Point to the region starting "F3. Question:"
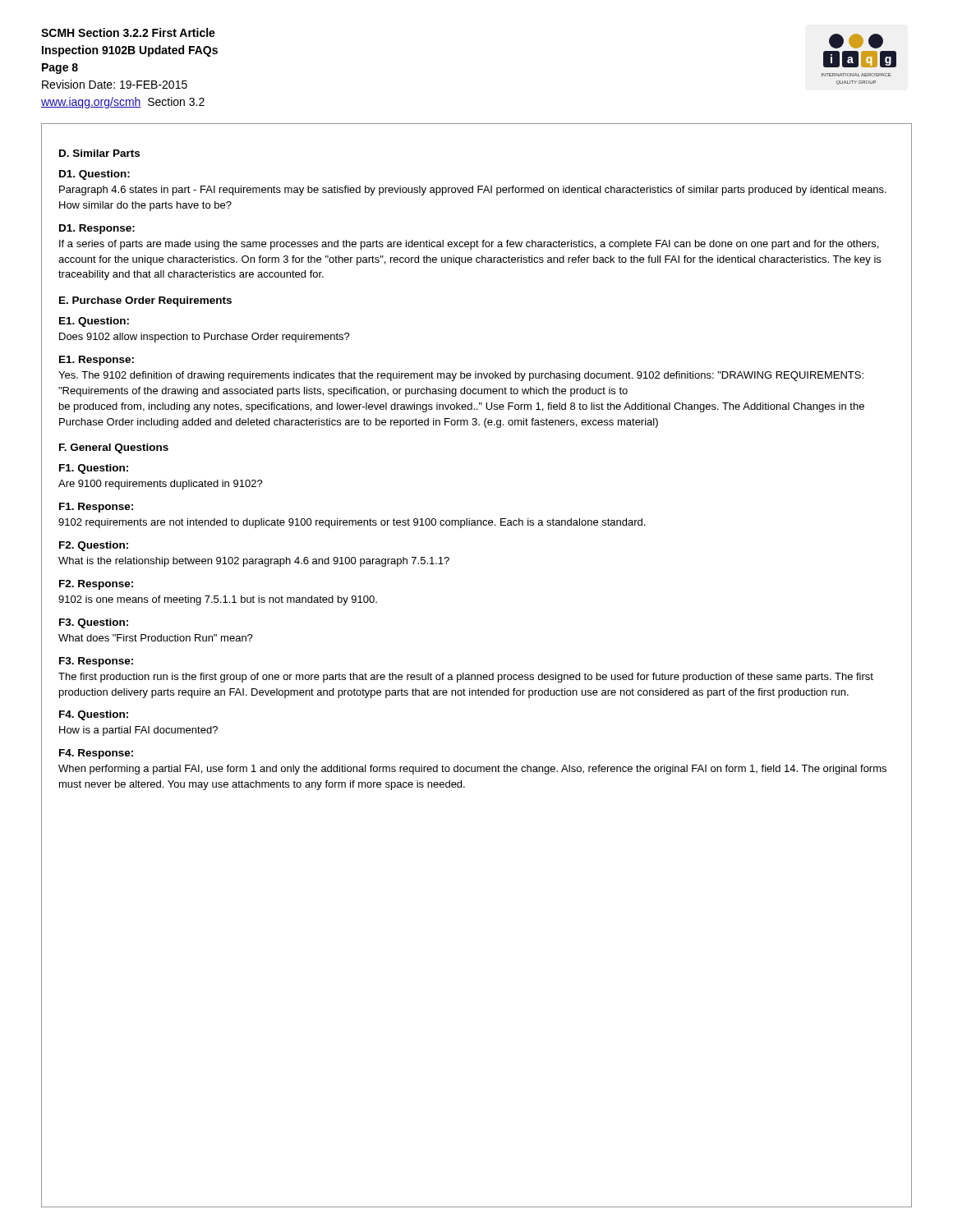The image size is (953, 1232). 94,622
